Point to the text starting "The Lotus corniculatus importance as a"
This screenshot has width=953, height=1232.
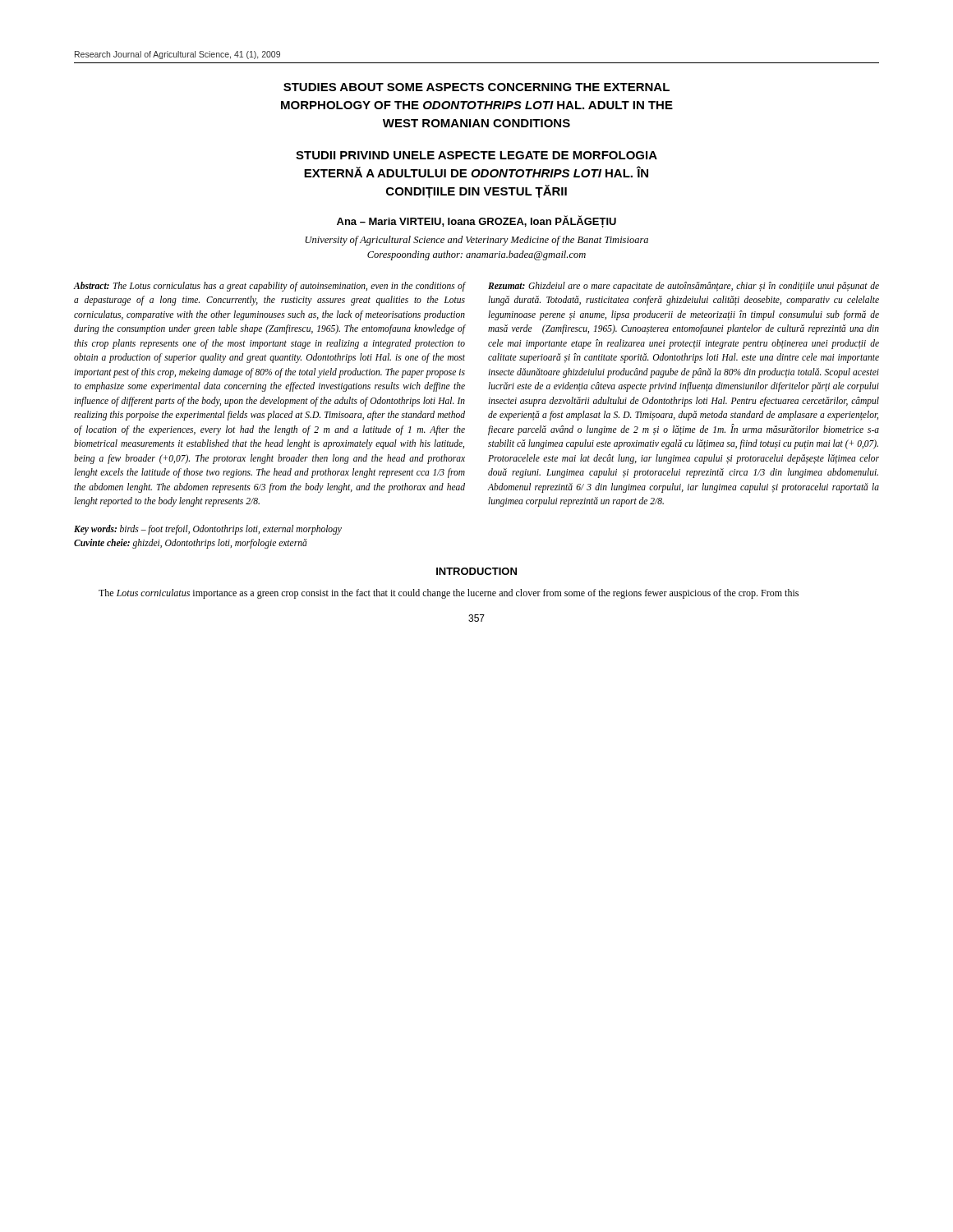coord(476,593)
